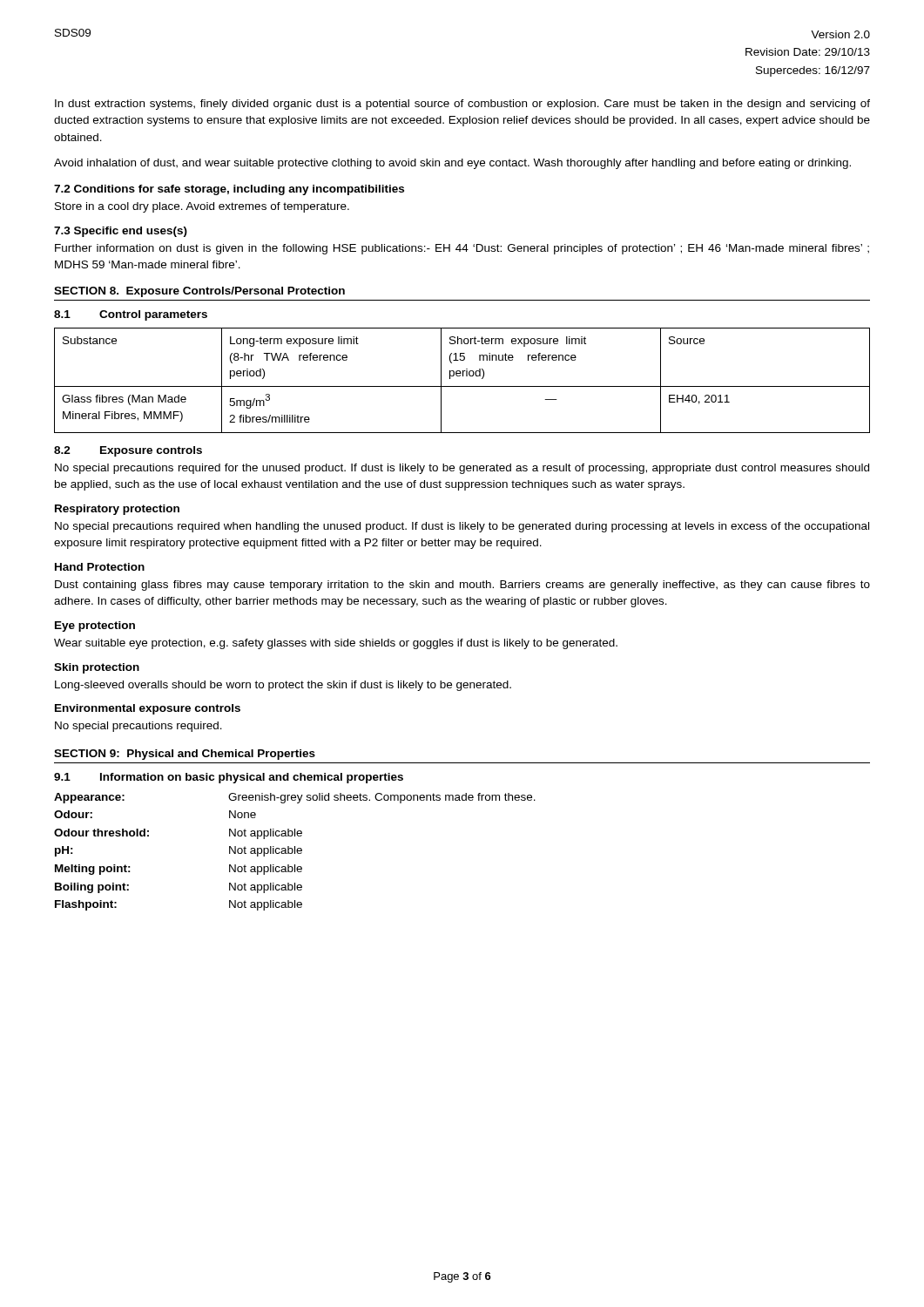Locate the passage starting "Further information on dust is given in"
Screen dimensions: 1307x924
(462, 256)
